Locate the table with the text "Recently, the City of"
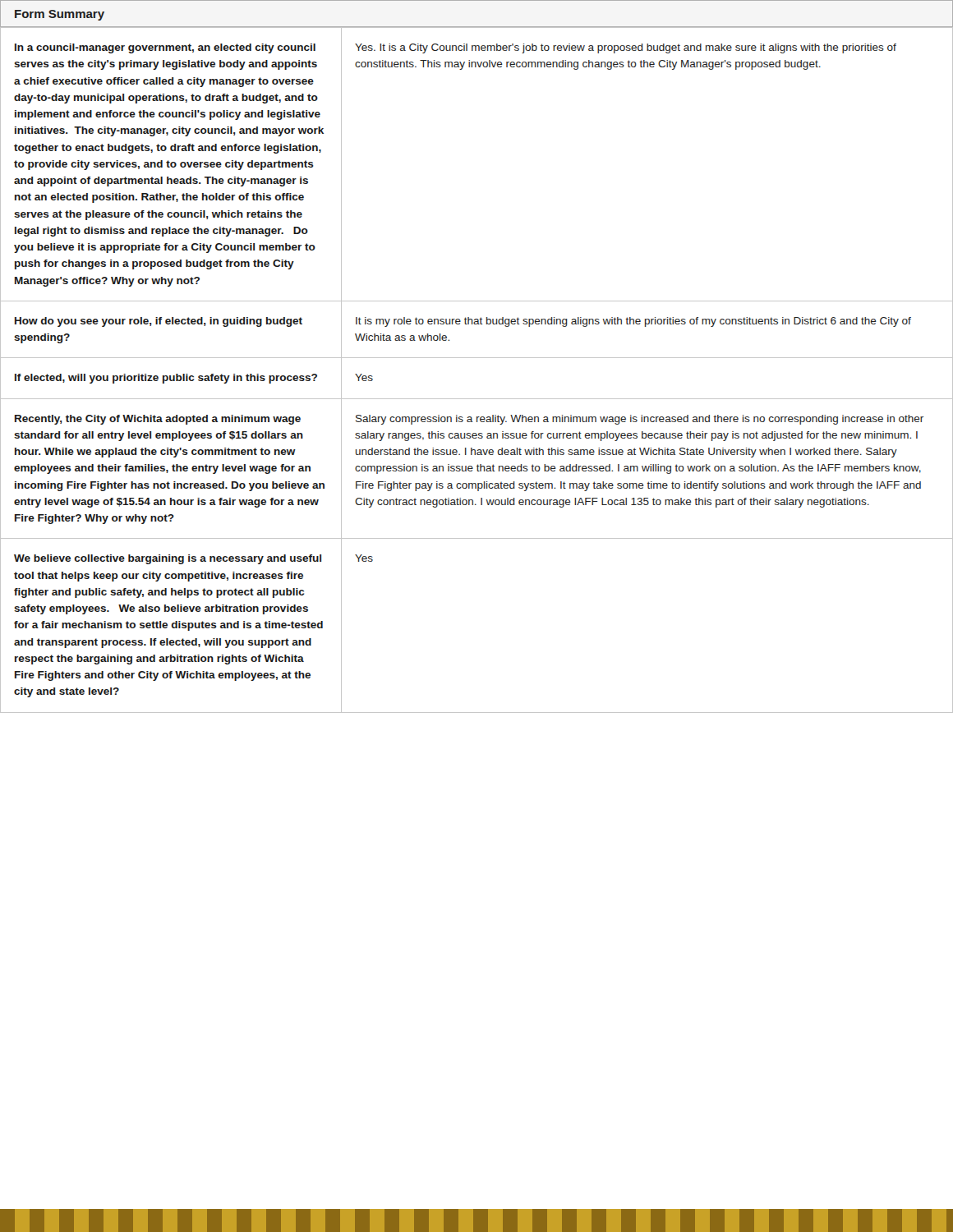This screenshot has height=1232, width=953. pyautogui.click(x=476, y=370)
